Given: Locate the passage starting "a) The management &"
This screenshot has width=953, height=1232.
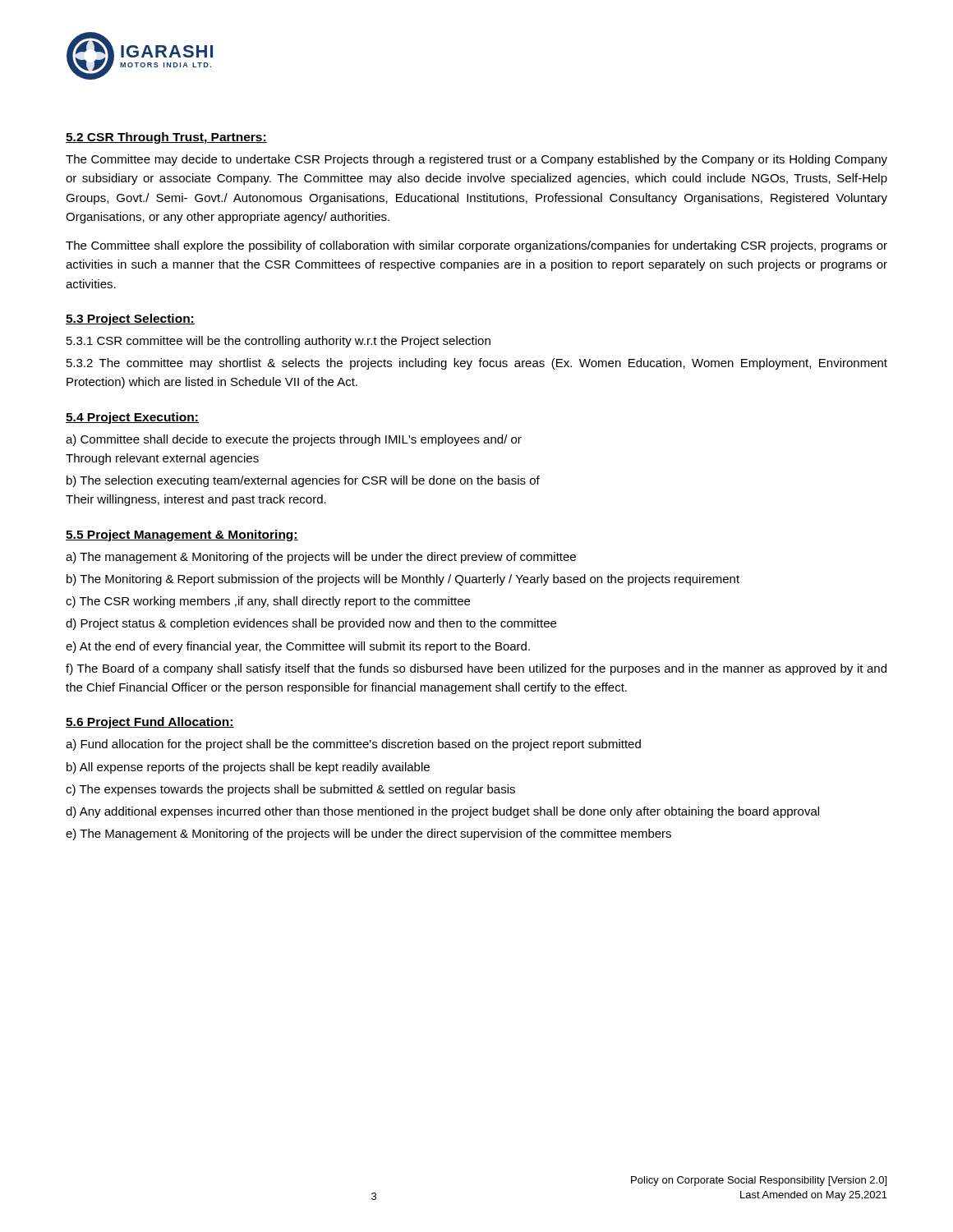Looking at the screenshot, I should (x=321, y=556).
